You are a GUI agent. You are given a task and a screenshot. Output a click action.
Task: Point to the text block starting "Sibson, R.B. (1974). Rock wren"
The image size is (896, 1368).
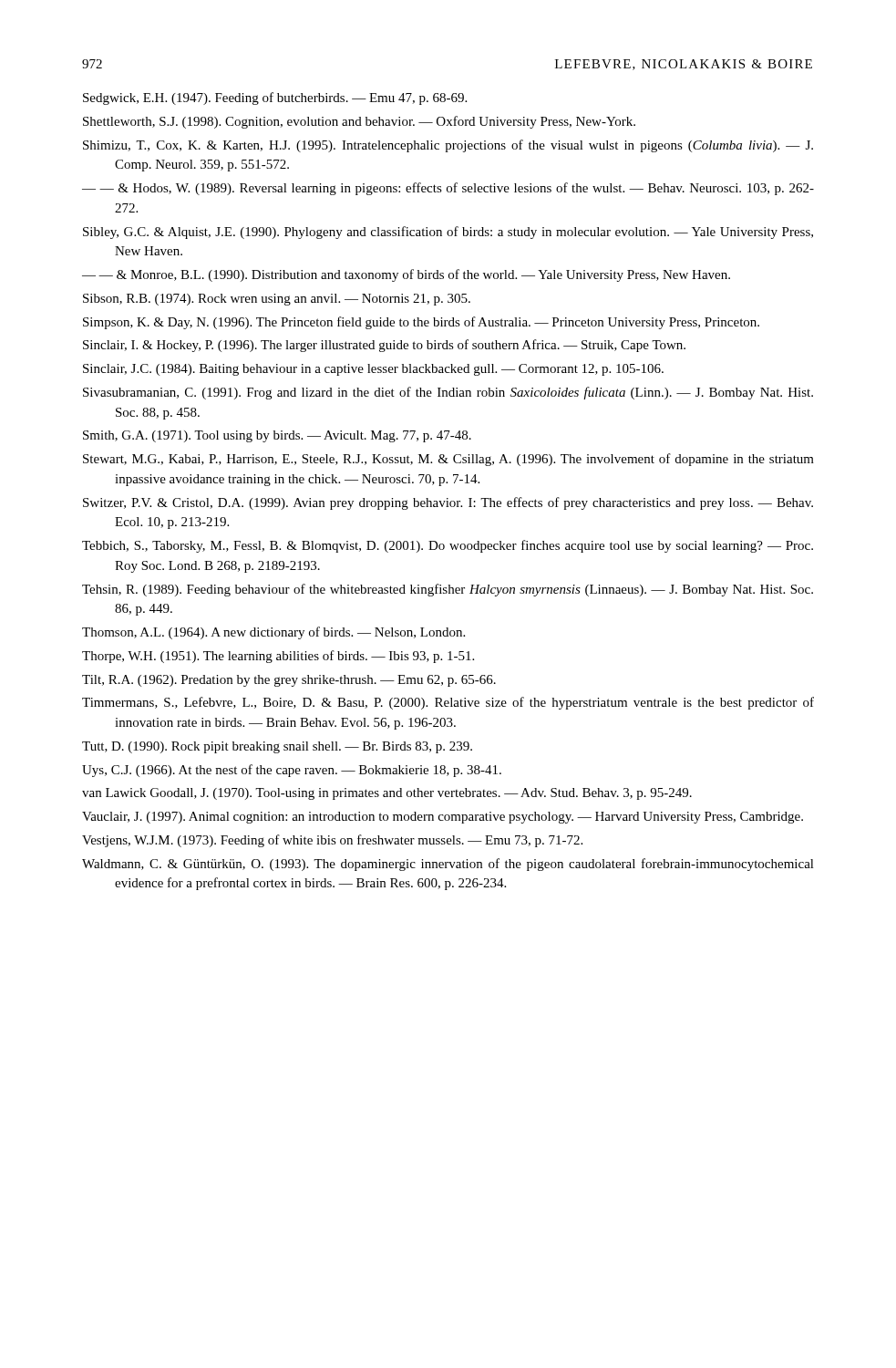(277, 298)
